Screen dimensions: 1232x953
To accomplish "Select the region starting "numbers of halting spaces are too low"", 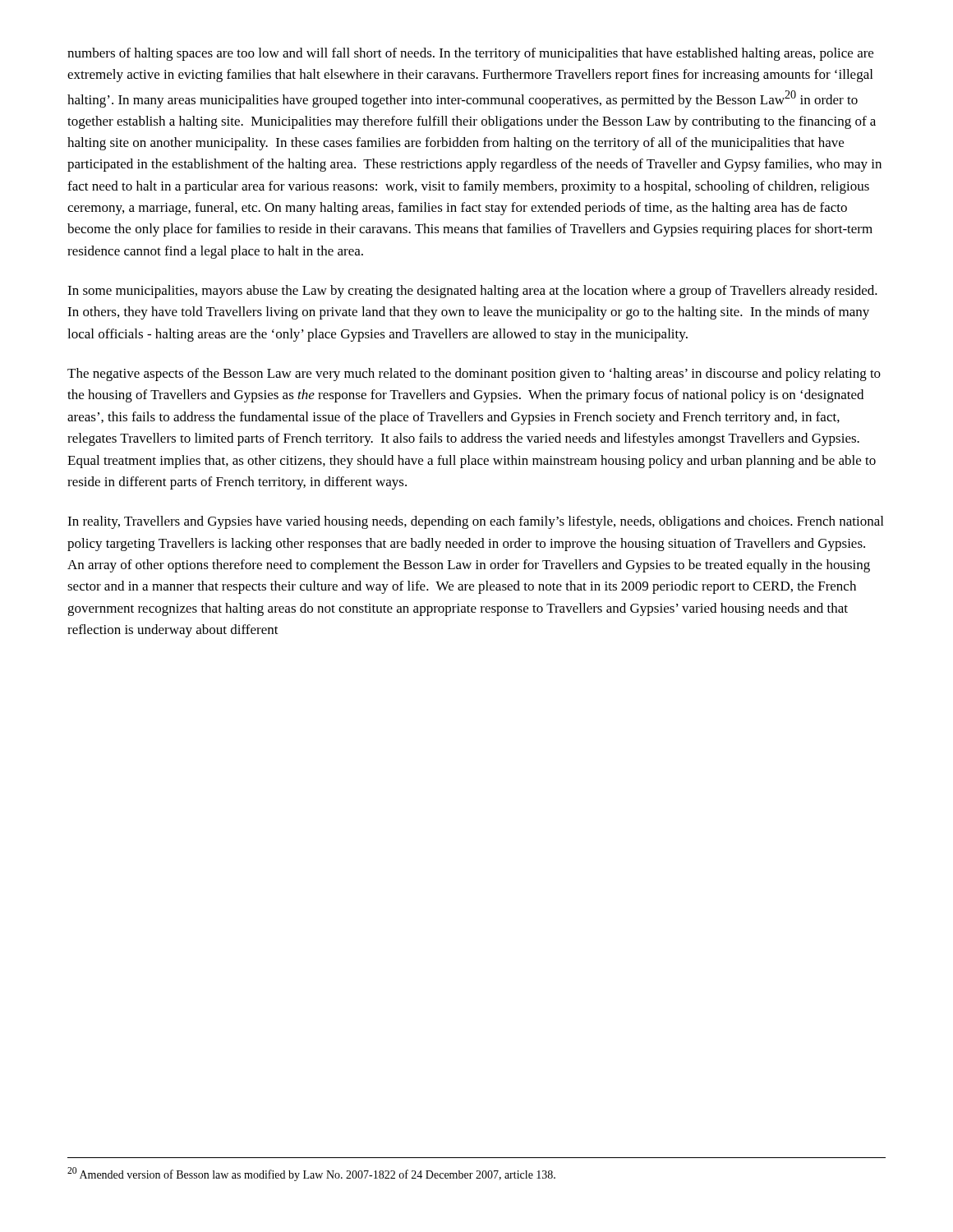I will pos(475,152).
